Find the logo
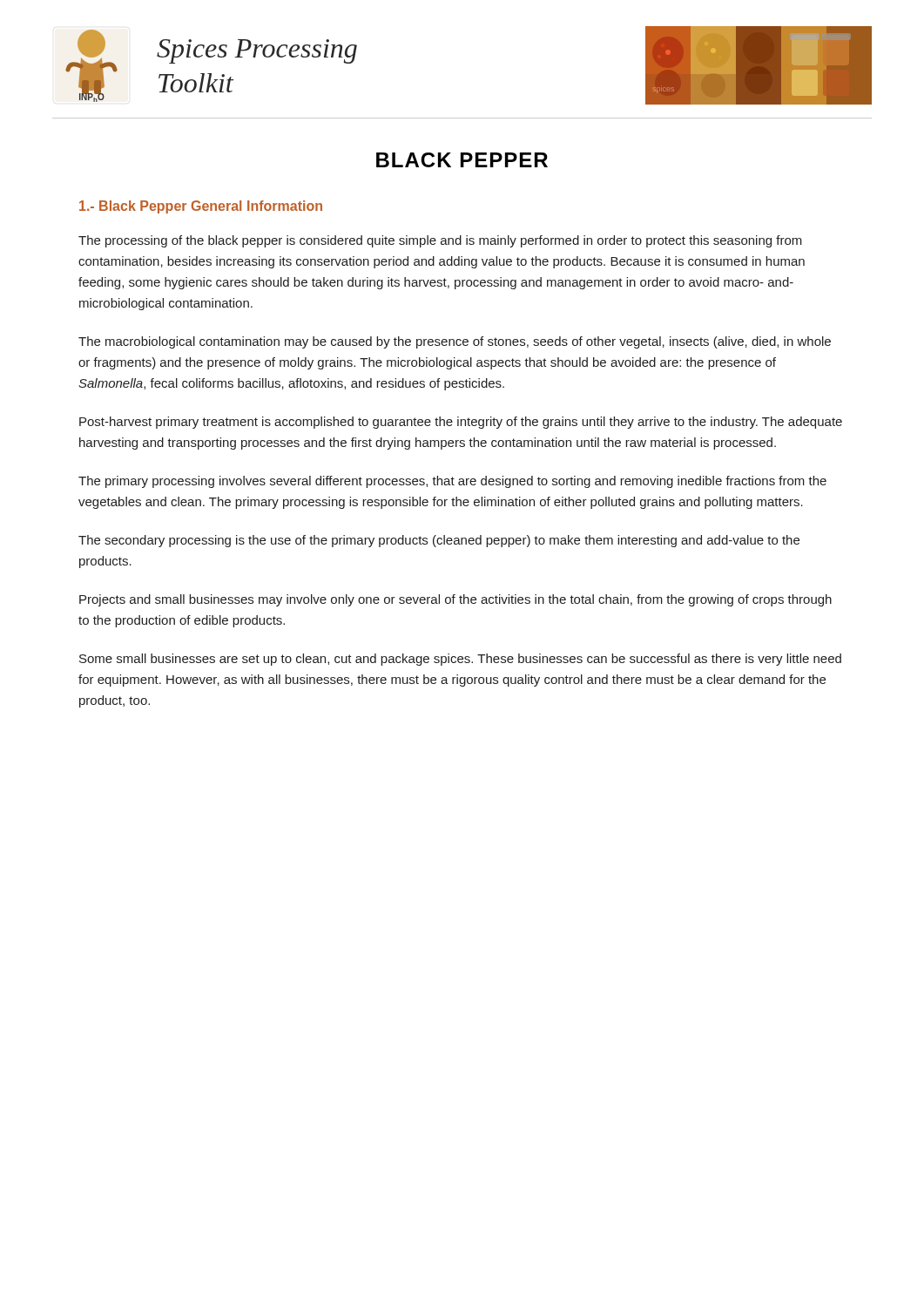The image size is (924, 1307). click(x=91, y=65)
